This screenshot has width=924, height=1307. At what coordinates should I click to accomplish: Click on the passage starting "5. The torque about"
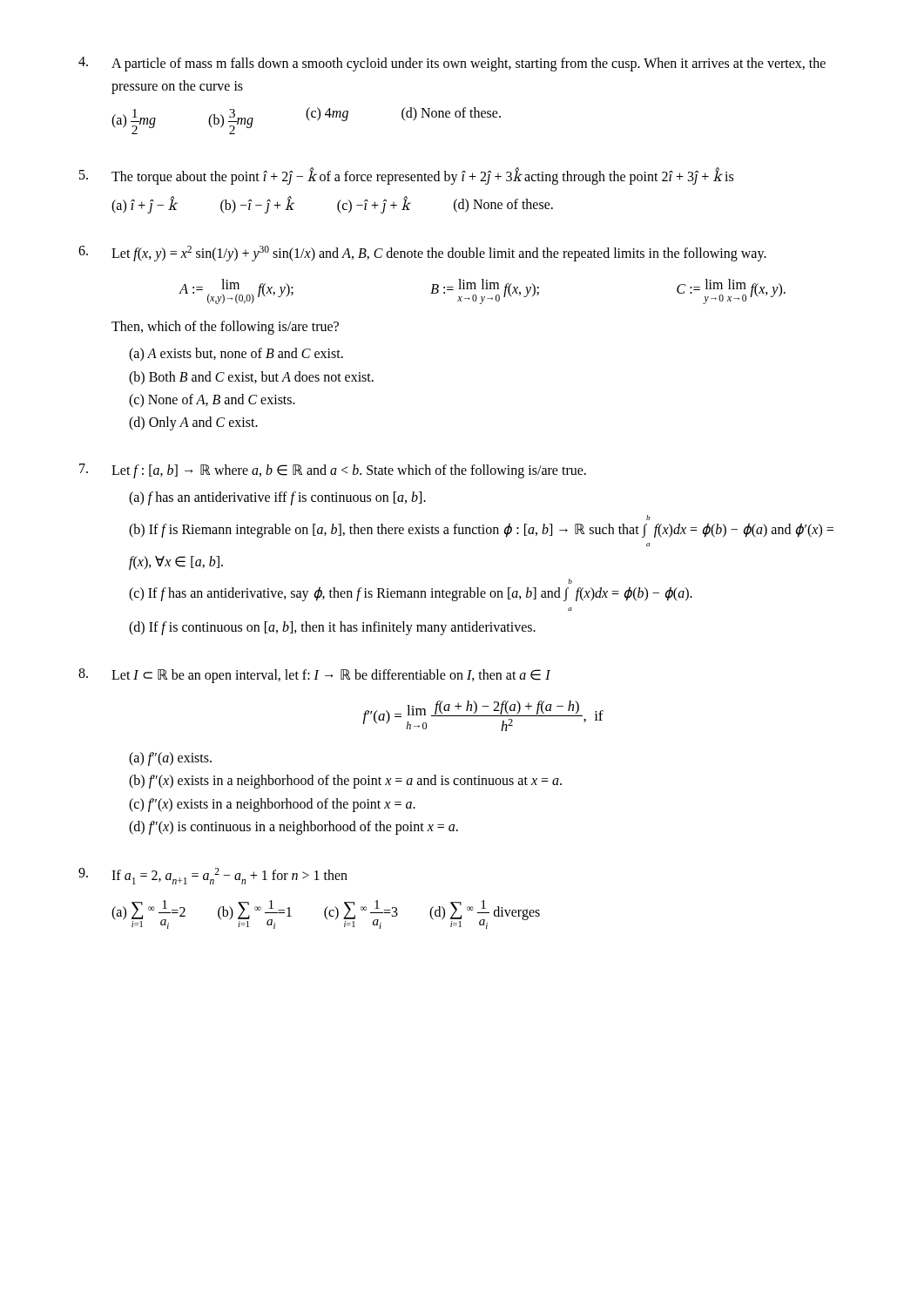point(466,190)
